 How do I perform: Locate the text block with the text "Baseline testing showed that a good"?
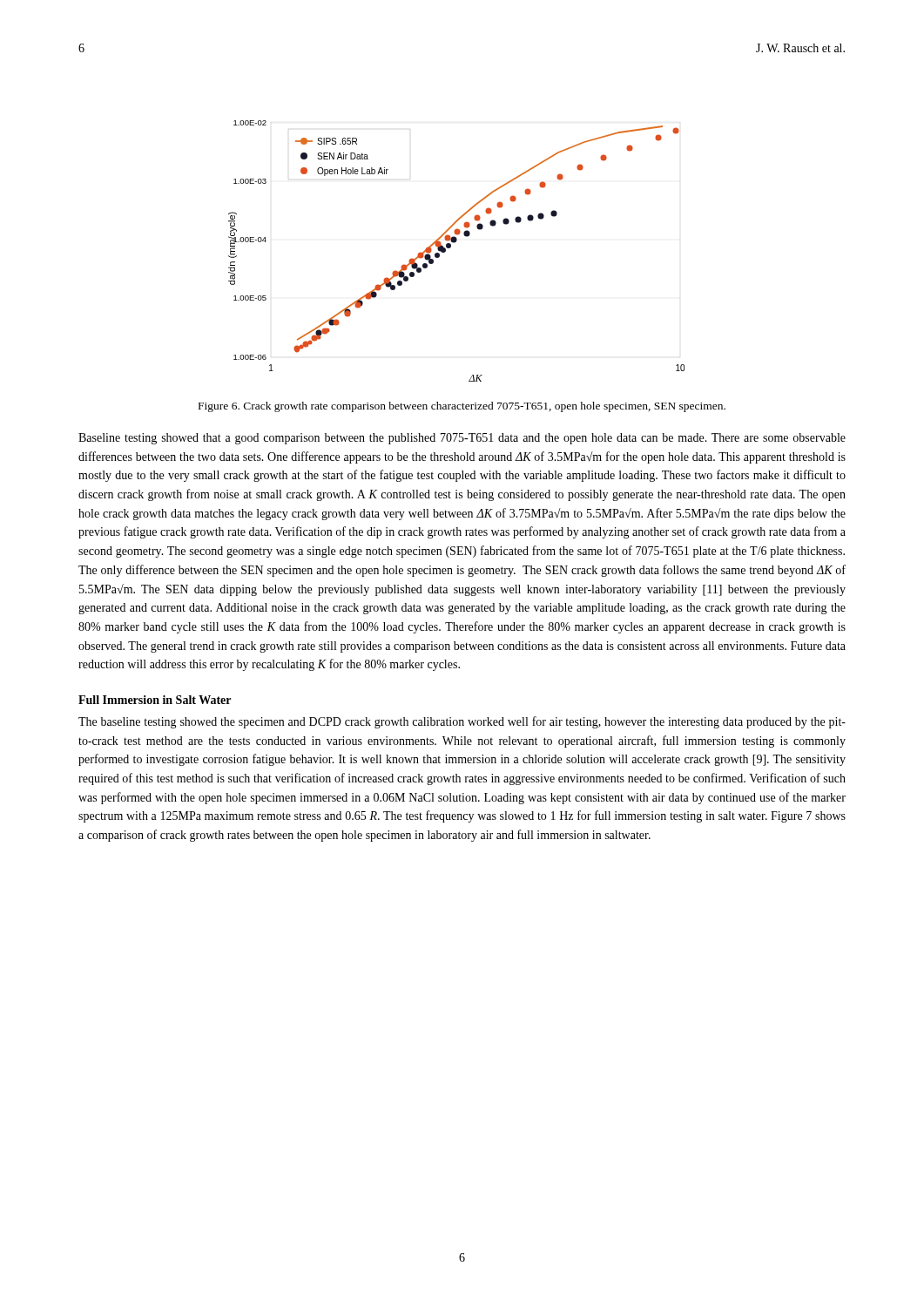(462, 551)
